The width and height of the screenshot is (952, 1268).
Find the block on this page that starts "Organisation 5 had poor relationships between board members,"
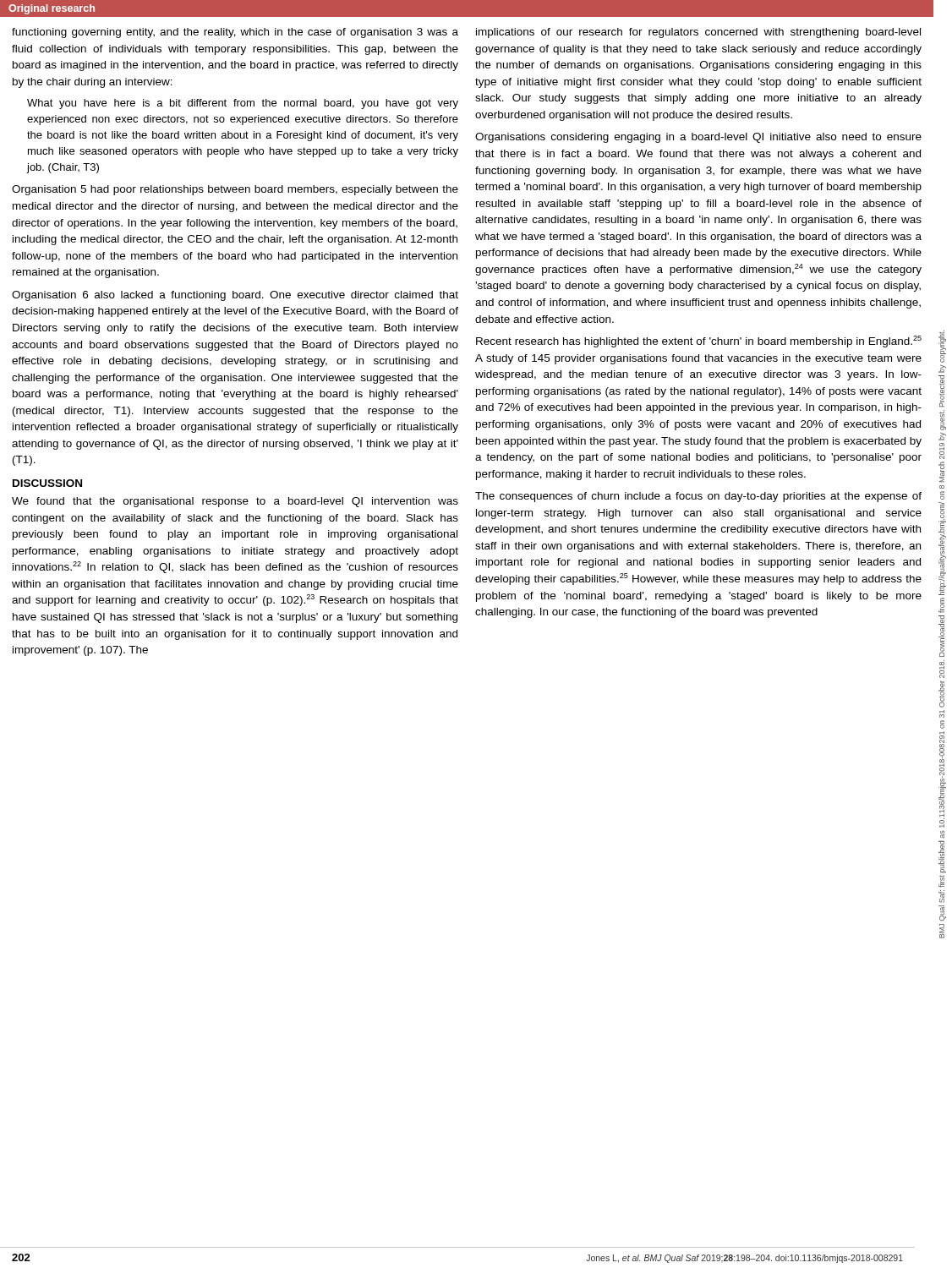(x=235, y=325)
